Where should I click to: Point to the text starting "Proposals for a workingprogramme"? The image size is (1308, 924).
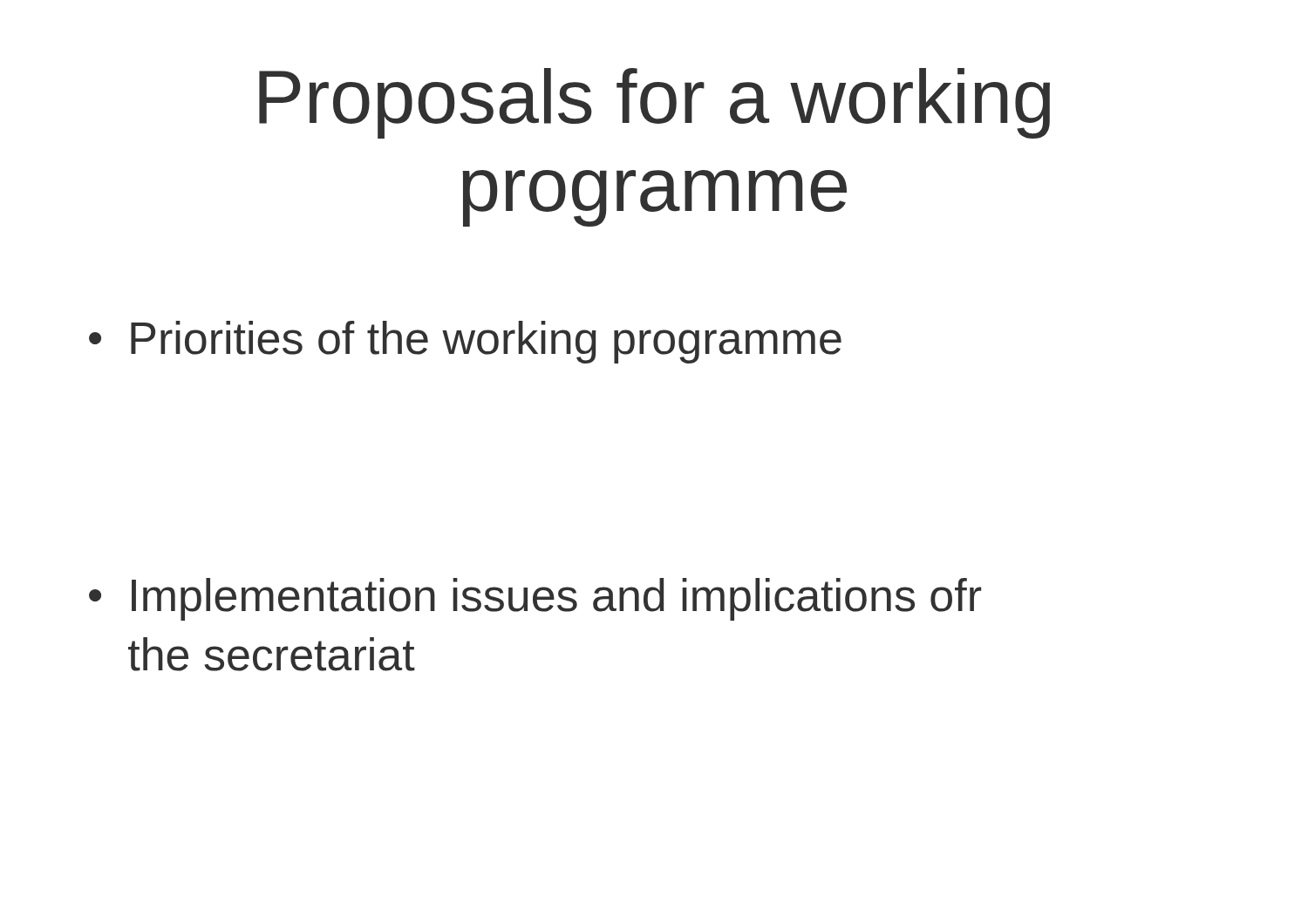point(654,140)
